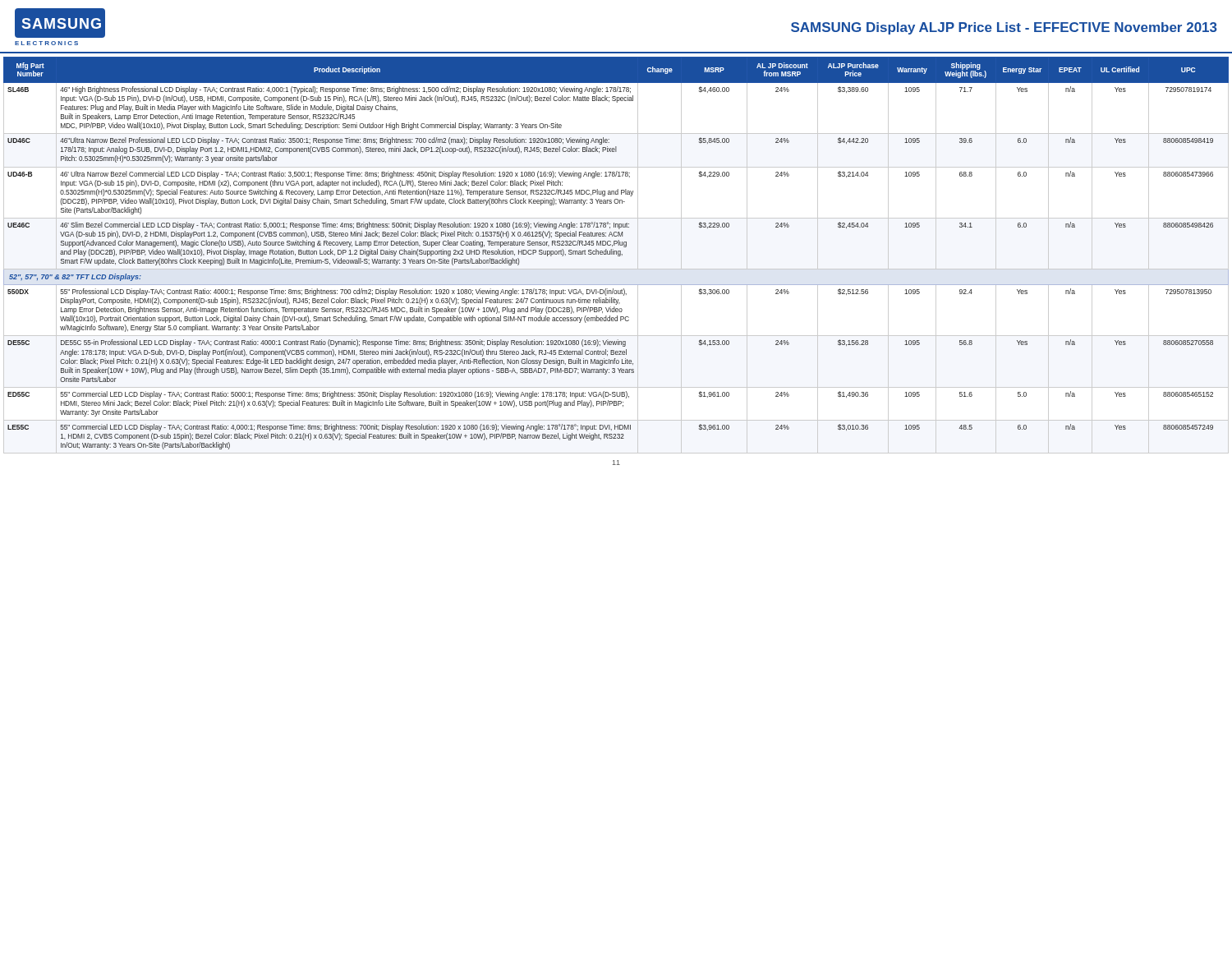Locate the table with the text "46' Ultra Narrow Bezel Commercial"

point(616,255)
